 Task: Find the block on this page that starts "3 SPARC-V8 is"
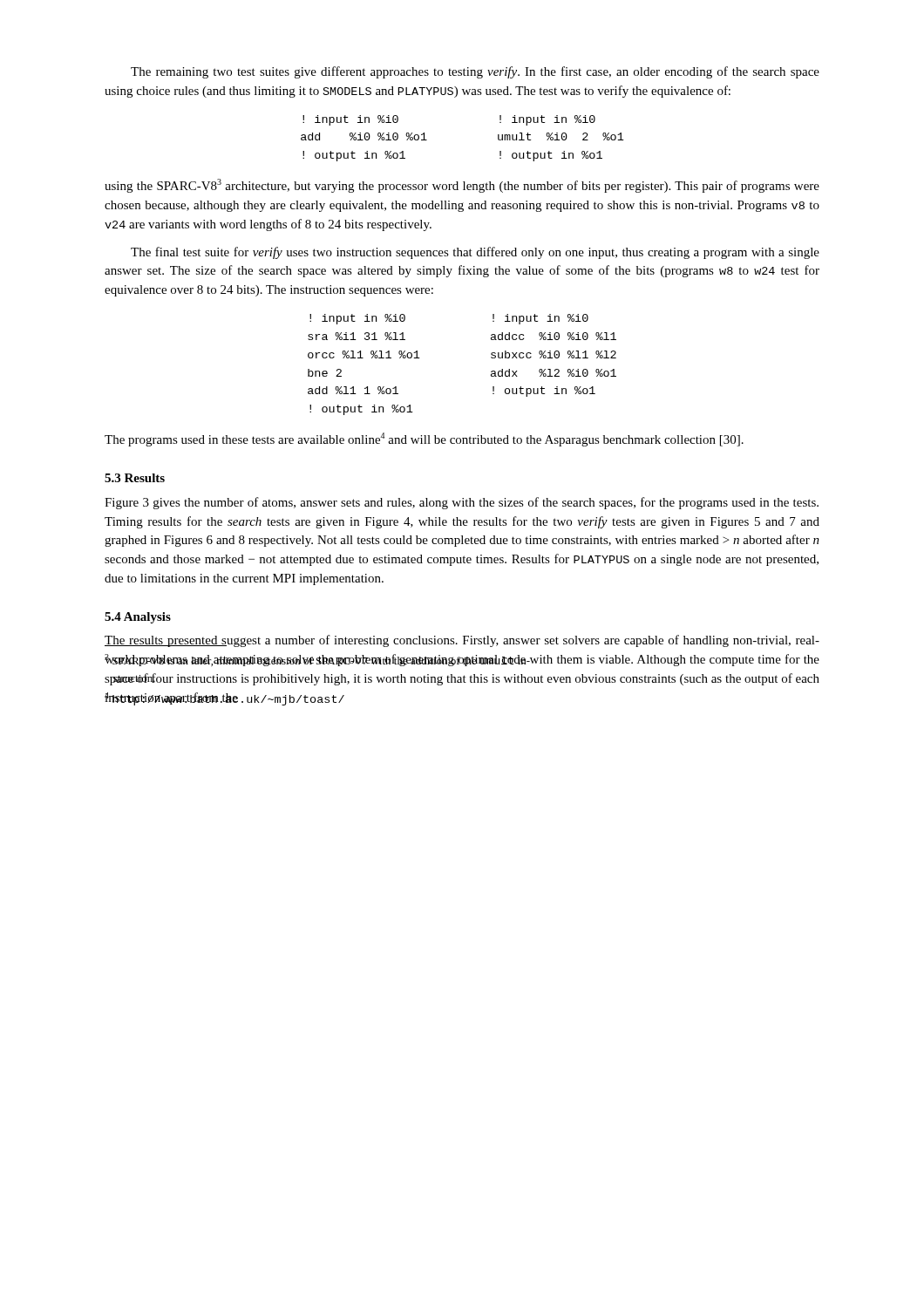317,668
